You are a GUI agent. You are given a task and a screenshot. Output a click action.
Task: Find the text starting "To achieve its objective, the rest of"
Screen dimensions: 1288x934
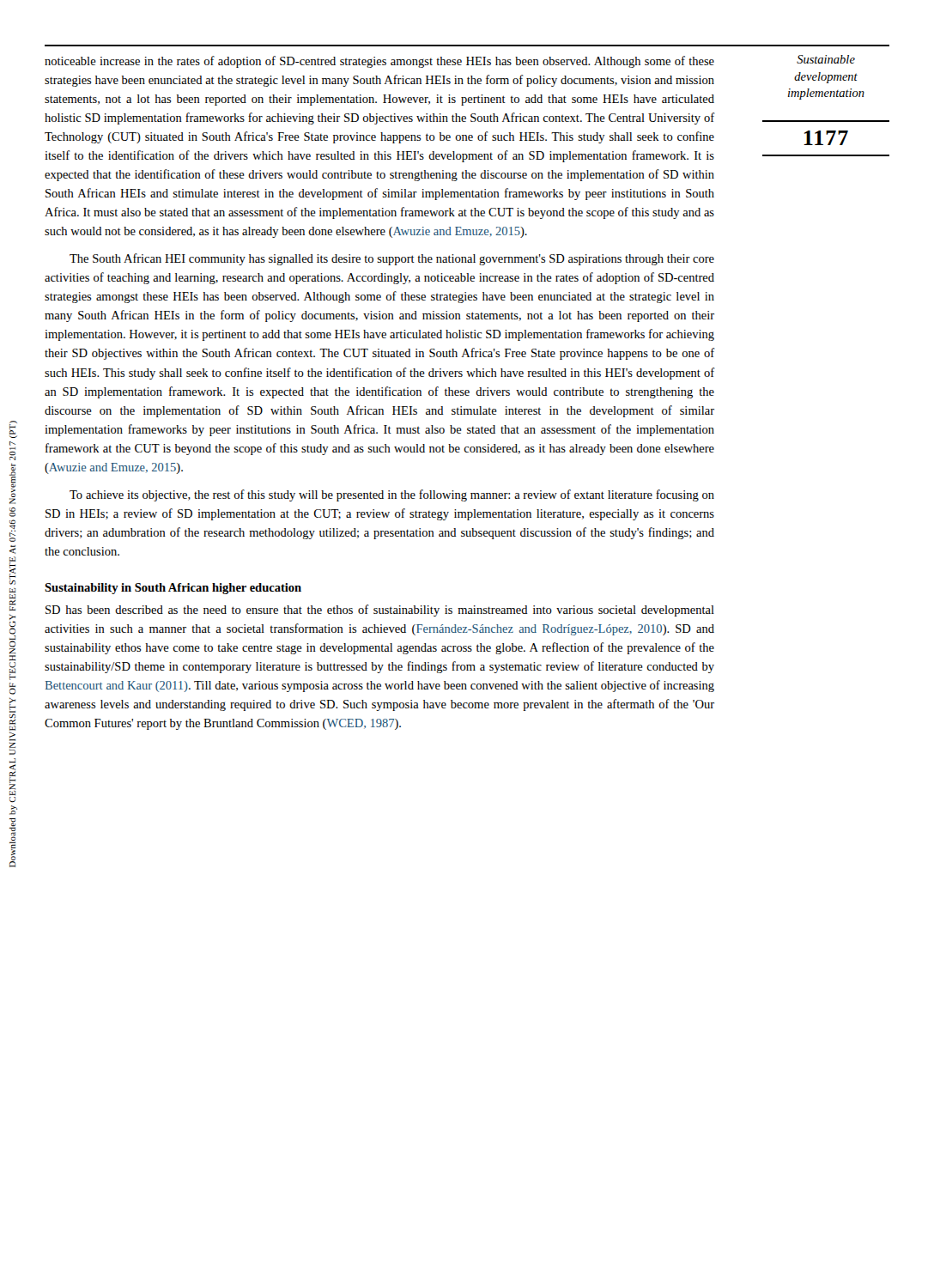pos(379,523)
